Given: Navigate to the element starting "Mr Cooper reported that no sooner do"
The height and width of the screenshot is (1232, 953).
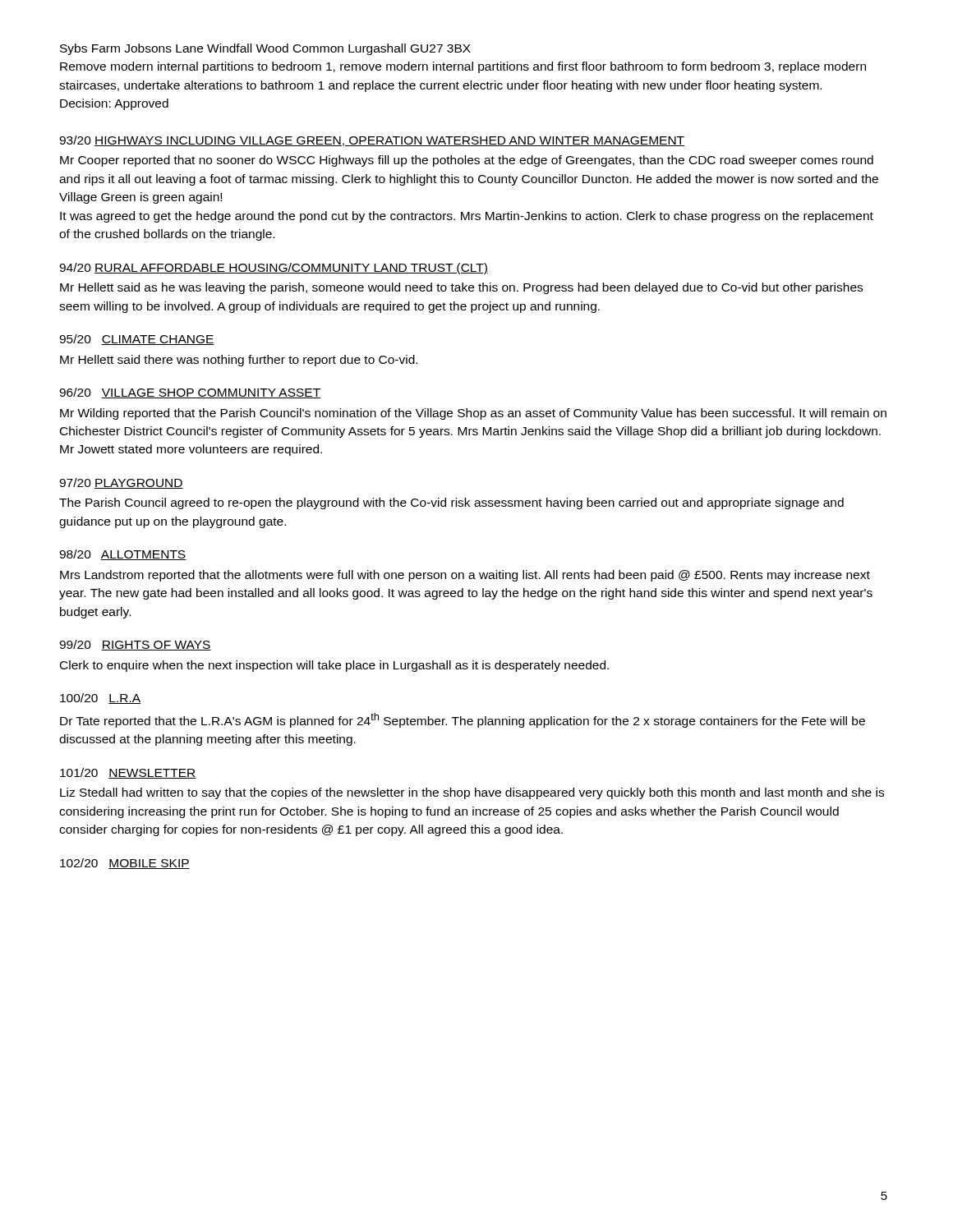Looking at the screenshot, I should click(467, 161).
